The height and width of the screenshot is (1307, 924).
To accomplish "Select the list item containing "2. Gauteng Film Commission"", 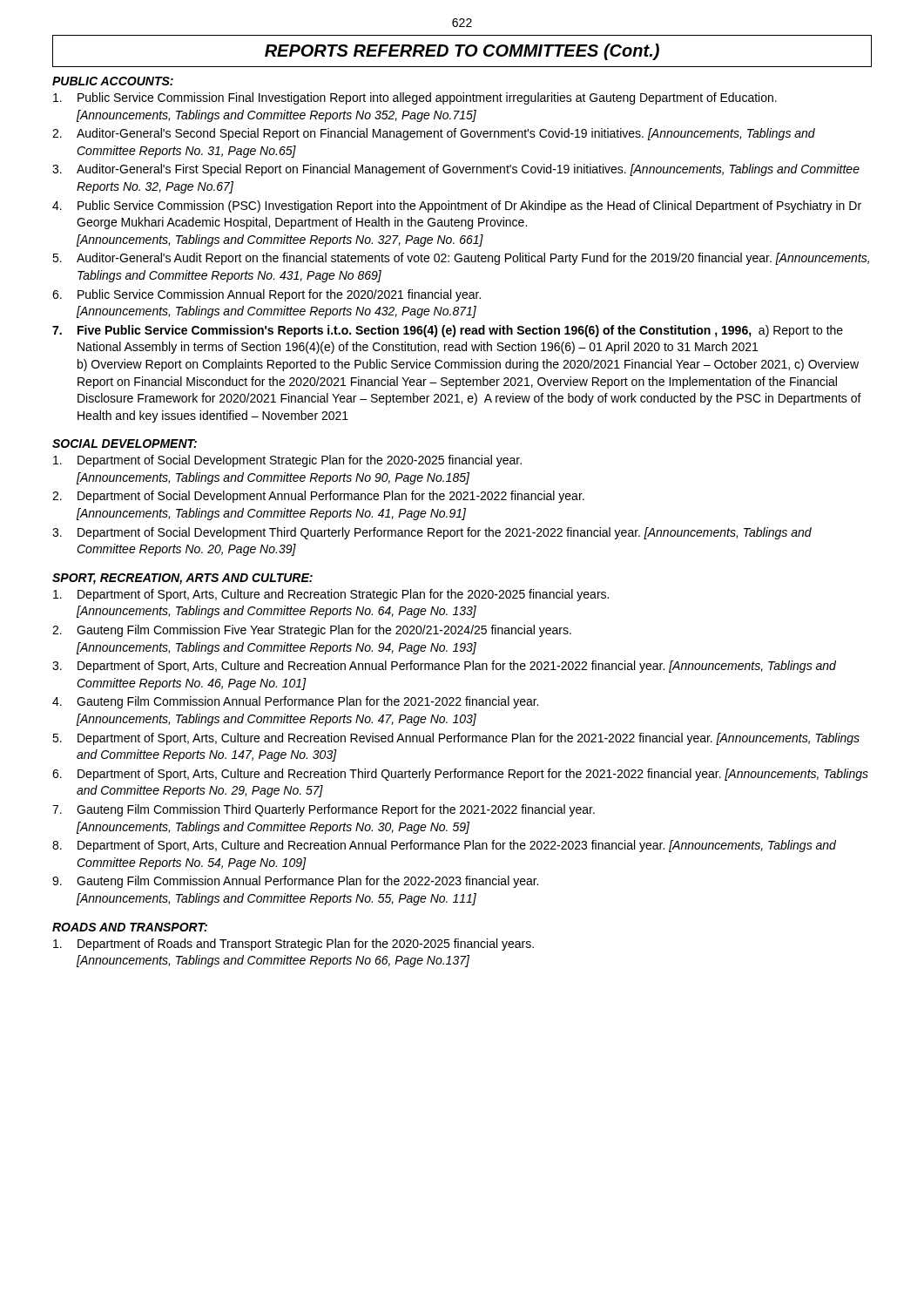I will 312,639.
